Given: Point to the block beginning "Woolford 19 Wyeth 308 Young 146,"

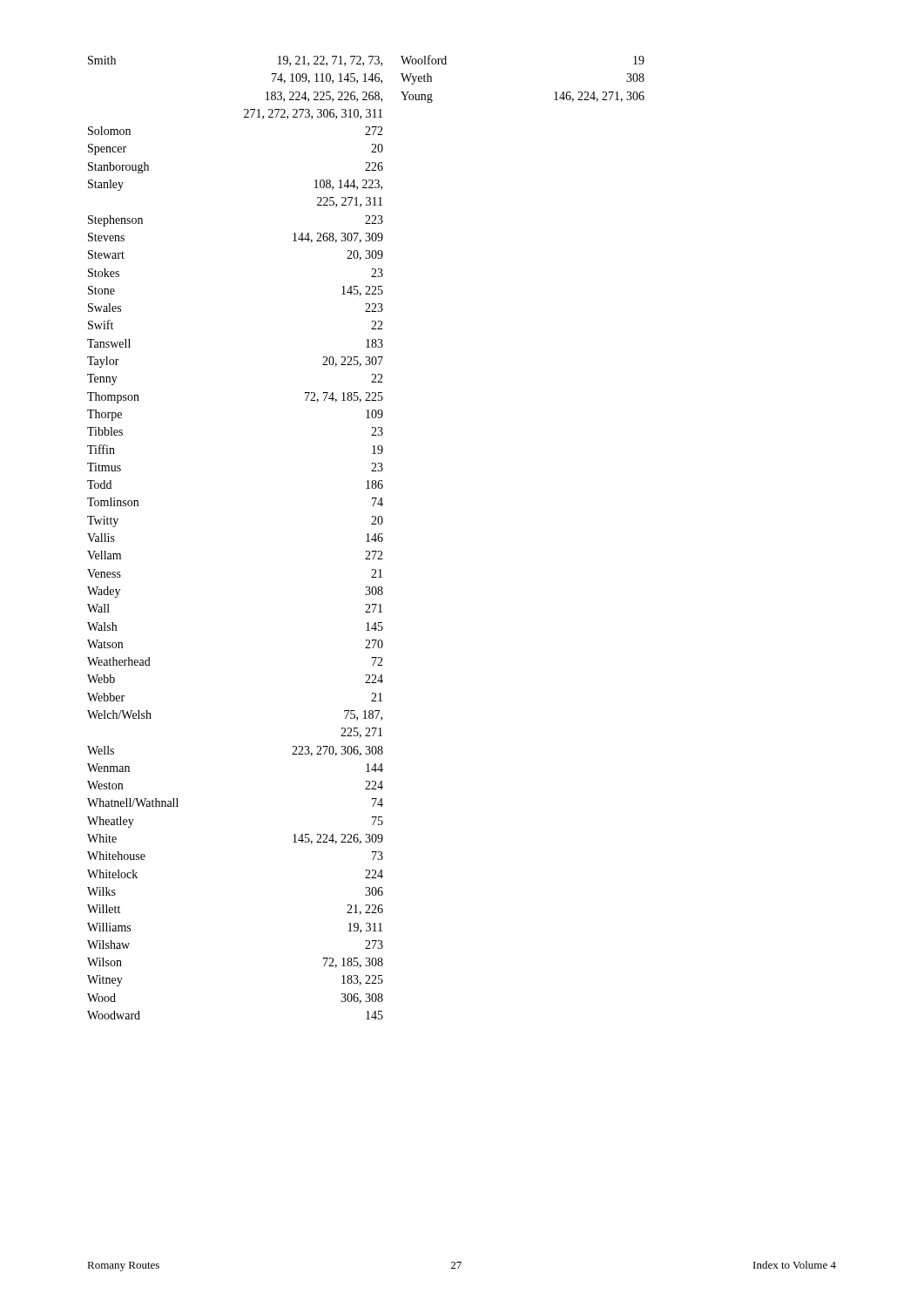Looking at the screenshot, I should tap(432, 60).
